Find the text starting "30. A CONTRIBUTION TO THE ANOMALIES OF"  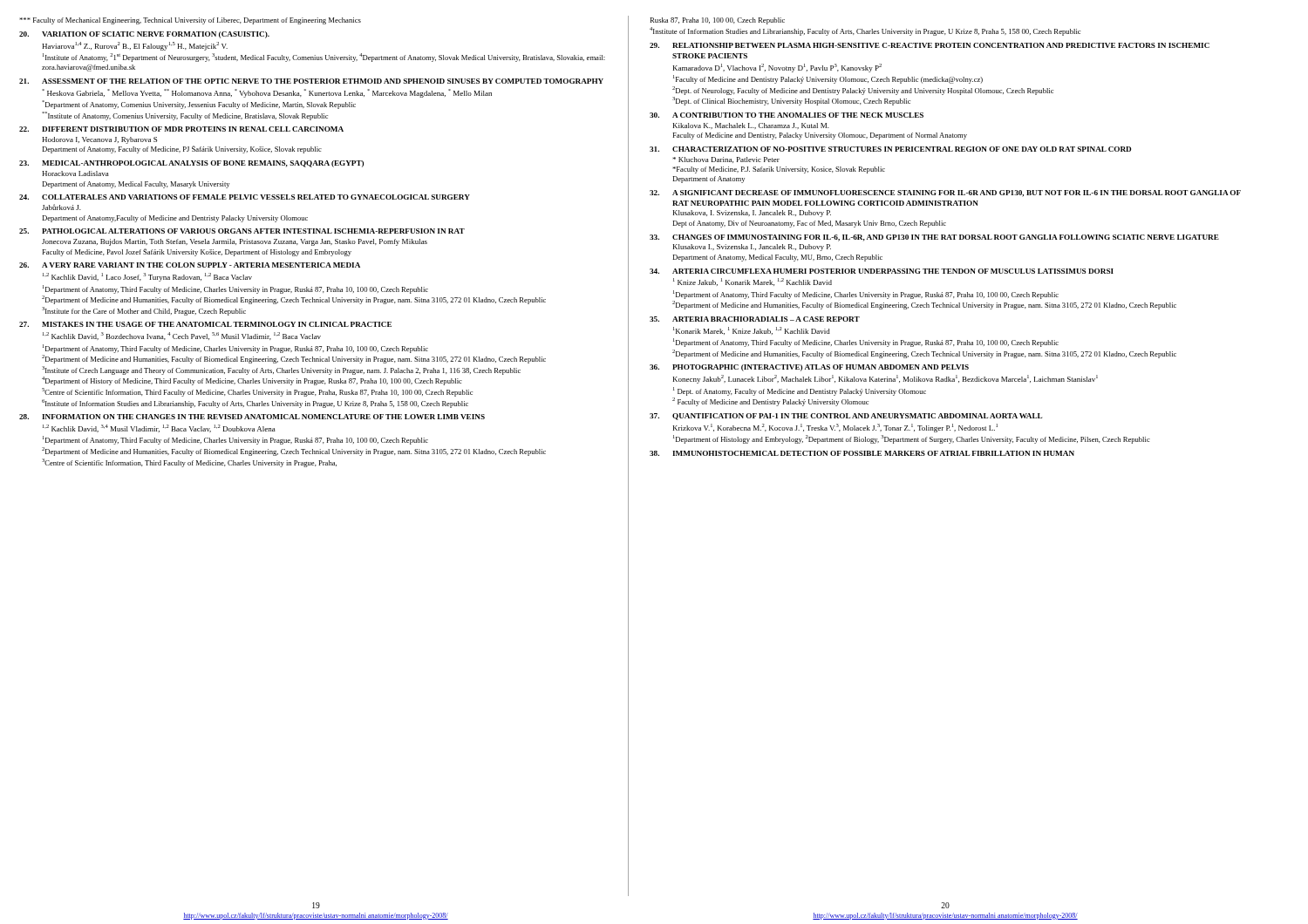click(946, 126)
